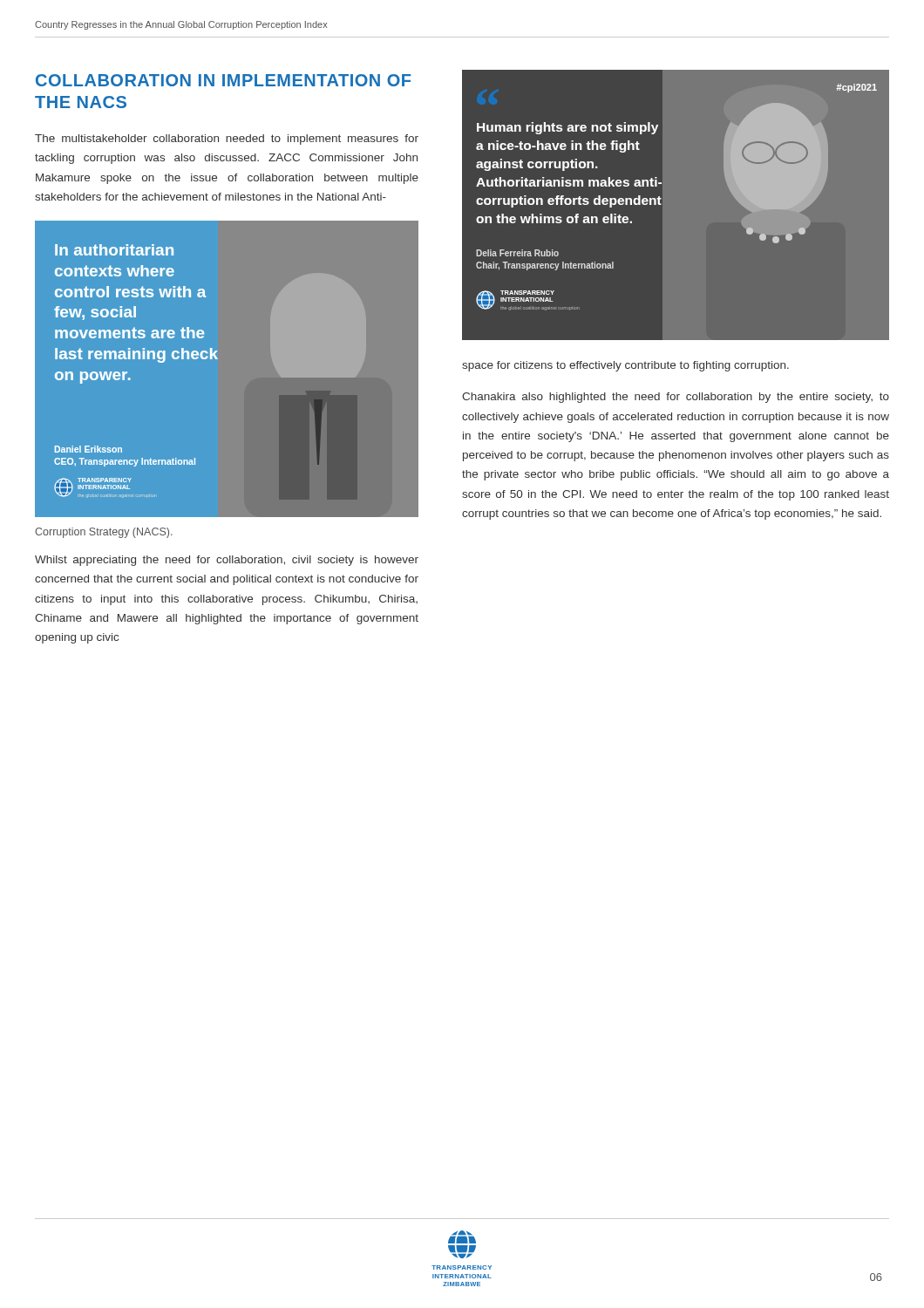
Task: Click on the region starting "Chanakira also highlighted"
Action: pyautogui.click(x=676, y=455)
